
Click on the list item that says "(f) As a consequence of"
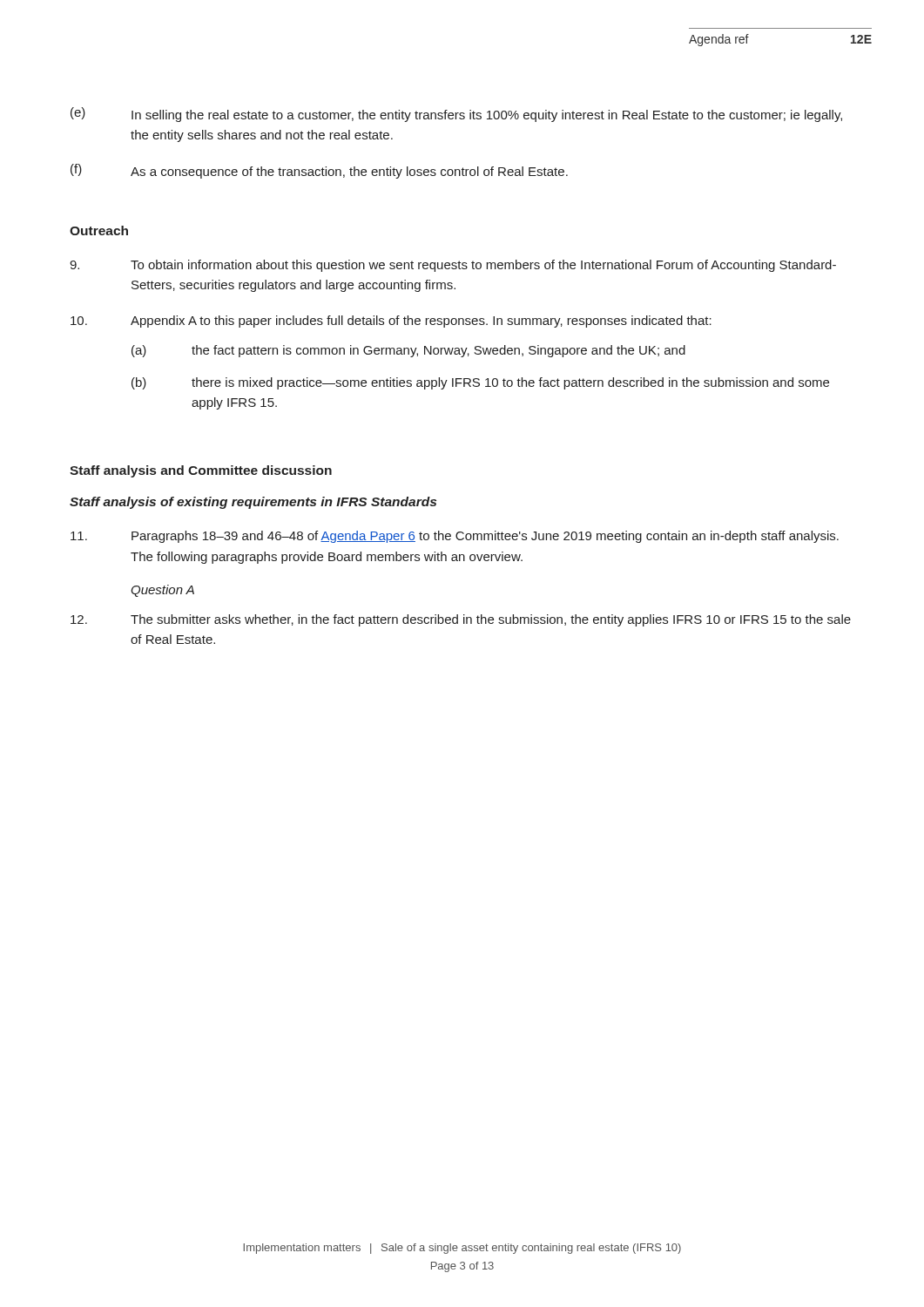pos(462,171)
